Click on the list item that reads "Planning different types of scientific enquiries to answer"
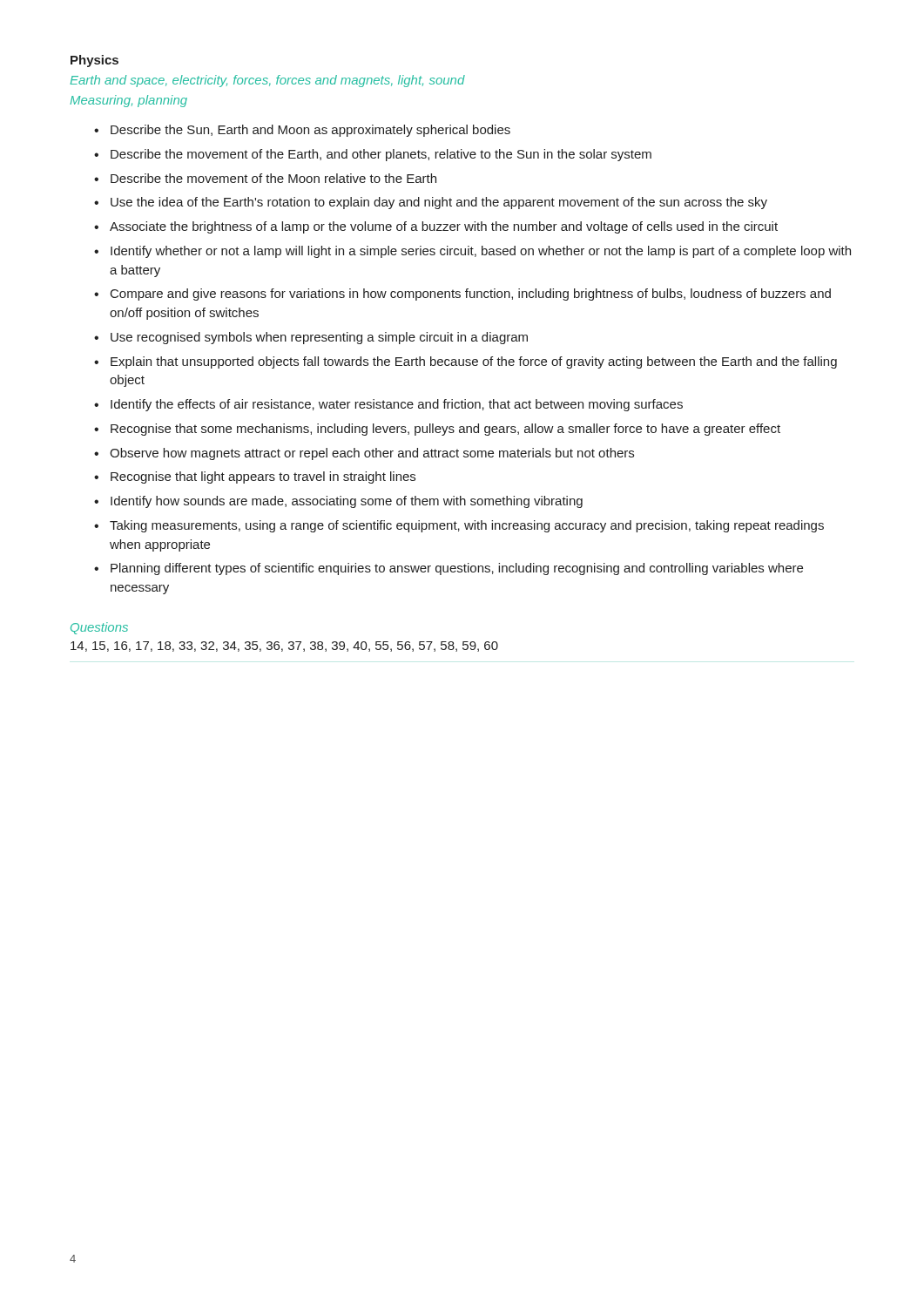 click(x=457, y=577)
